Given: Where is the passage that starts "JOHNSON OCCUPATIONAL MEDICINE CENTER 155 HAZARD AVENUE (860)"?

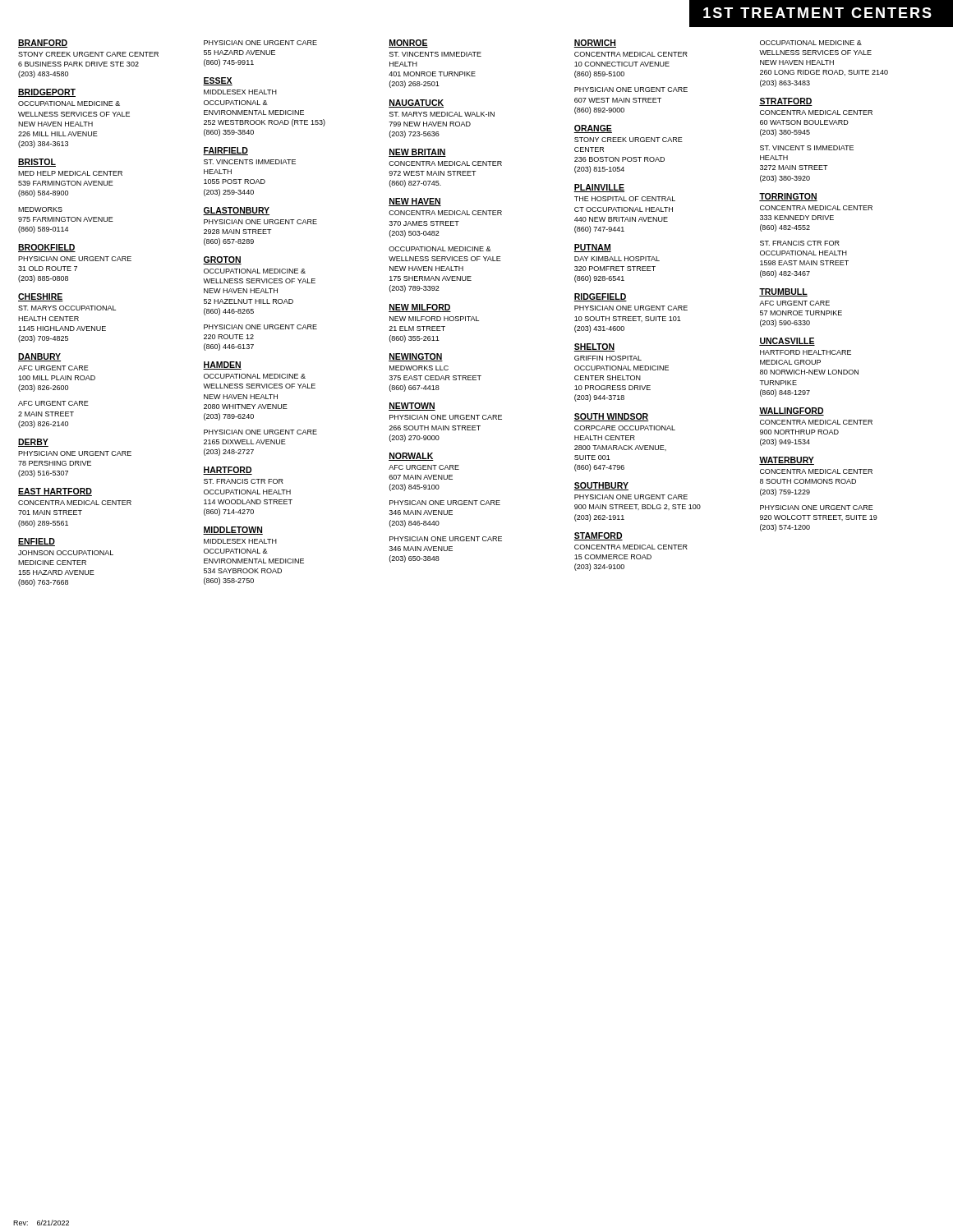Looking at the screenshot, I should point(66,567).
